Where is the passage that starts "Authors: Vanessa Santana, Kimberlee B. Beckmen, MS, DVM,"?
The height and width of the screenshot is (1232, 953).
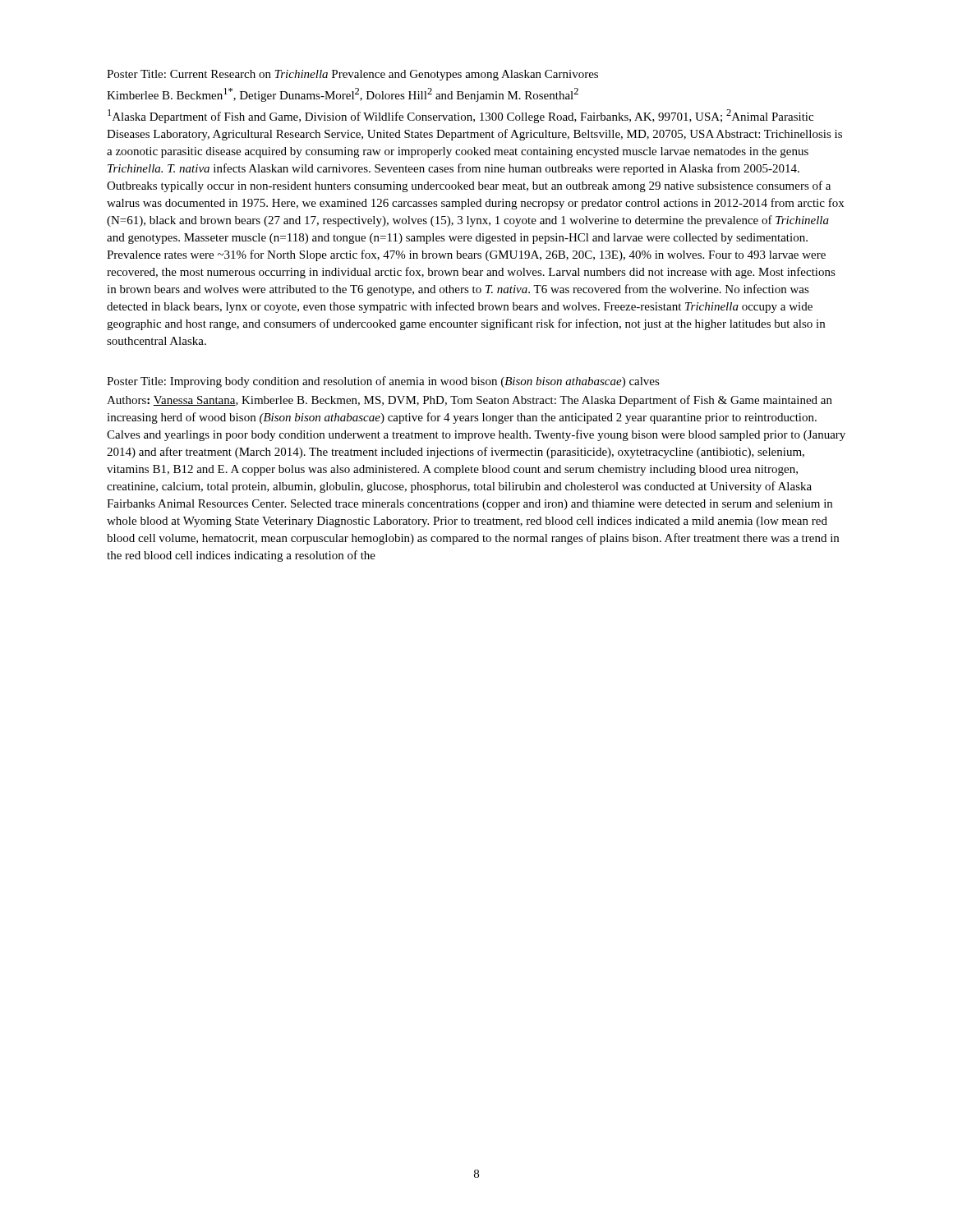pos(476,478)
